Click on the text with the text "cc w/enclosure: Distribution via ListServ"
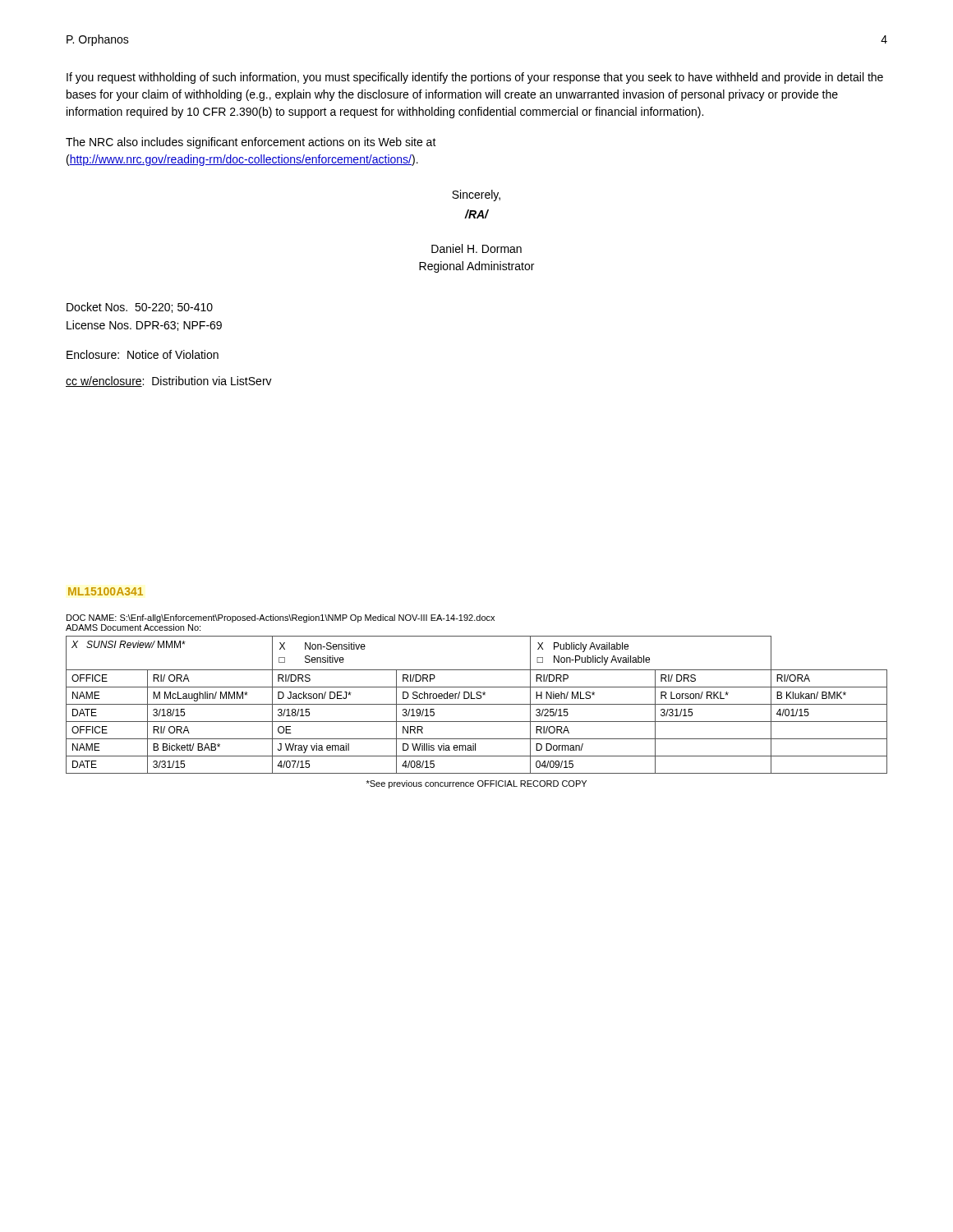 click(169, 381)
